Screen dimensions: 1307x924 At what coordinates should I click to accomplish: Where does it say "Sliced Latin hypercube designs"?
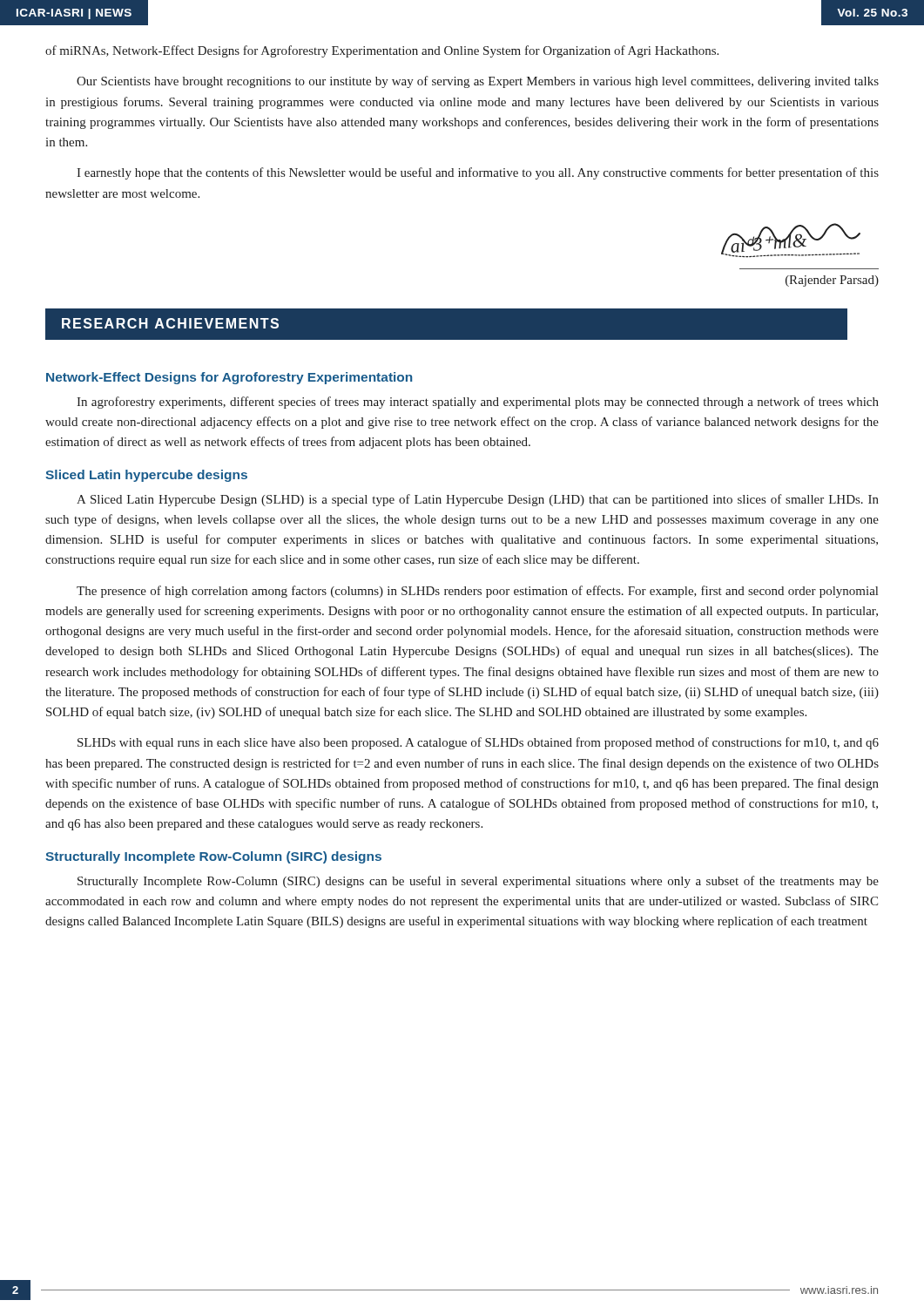[147, 474]
